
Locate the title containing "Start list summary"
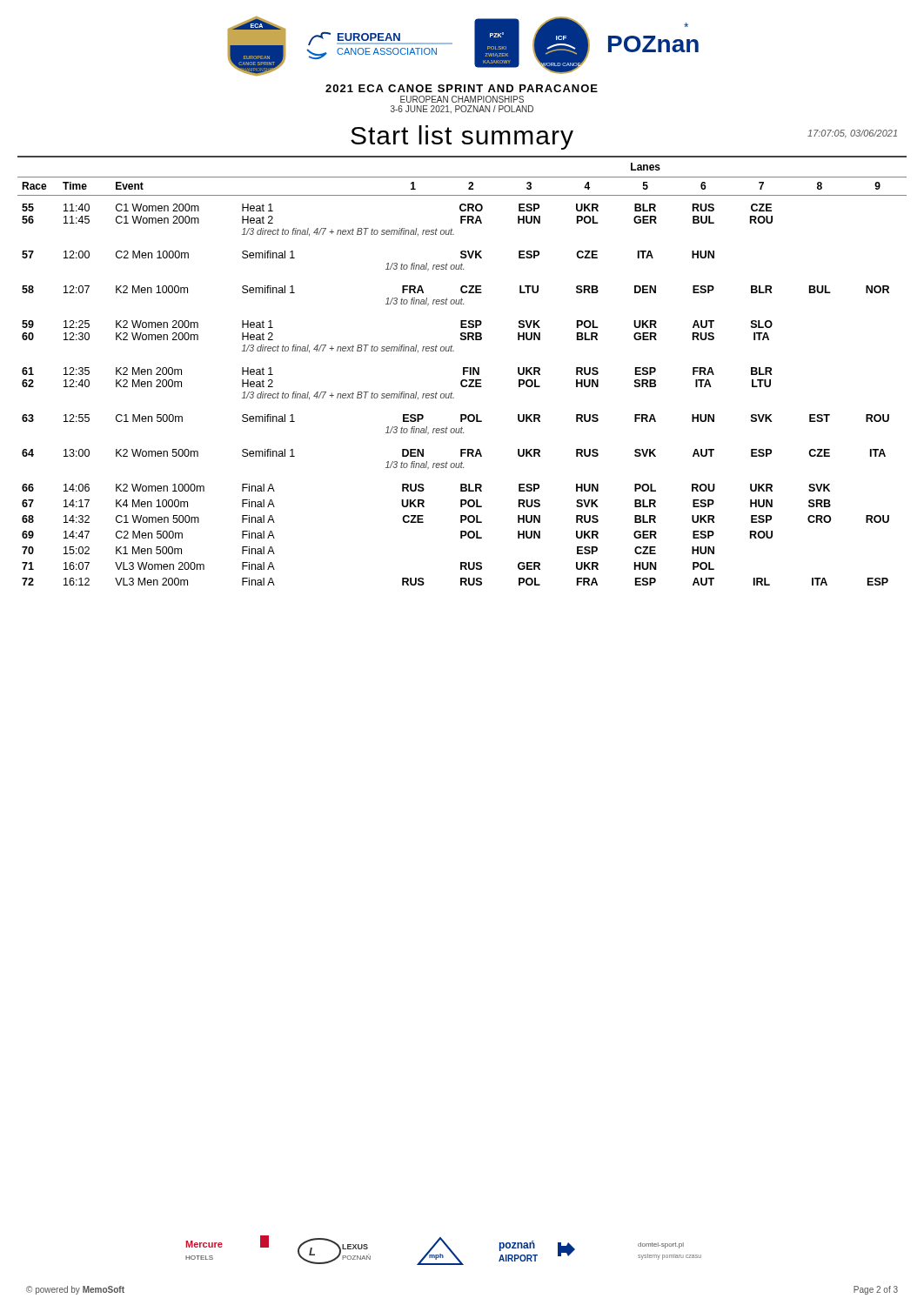tap(462, 135)
